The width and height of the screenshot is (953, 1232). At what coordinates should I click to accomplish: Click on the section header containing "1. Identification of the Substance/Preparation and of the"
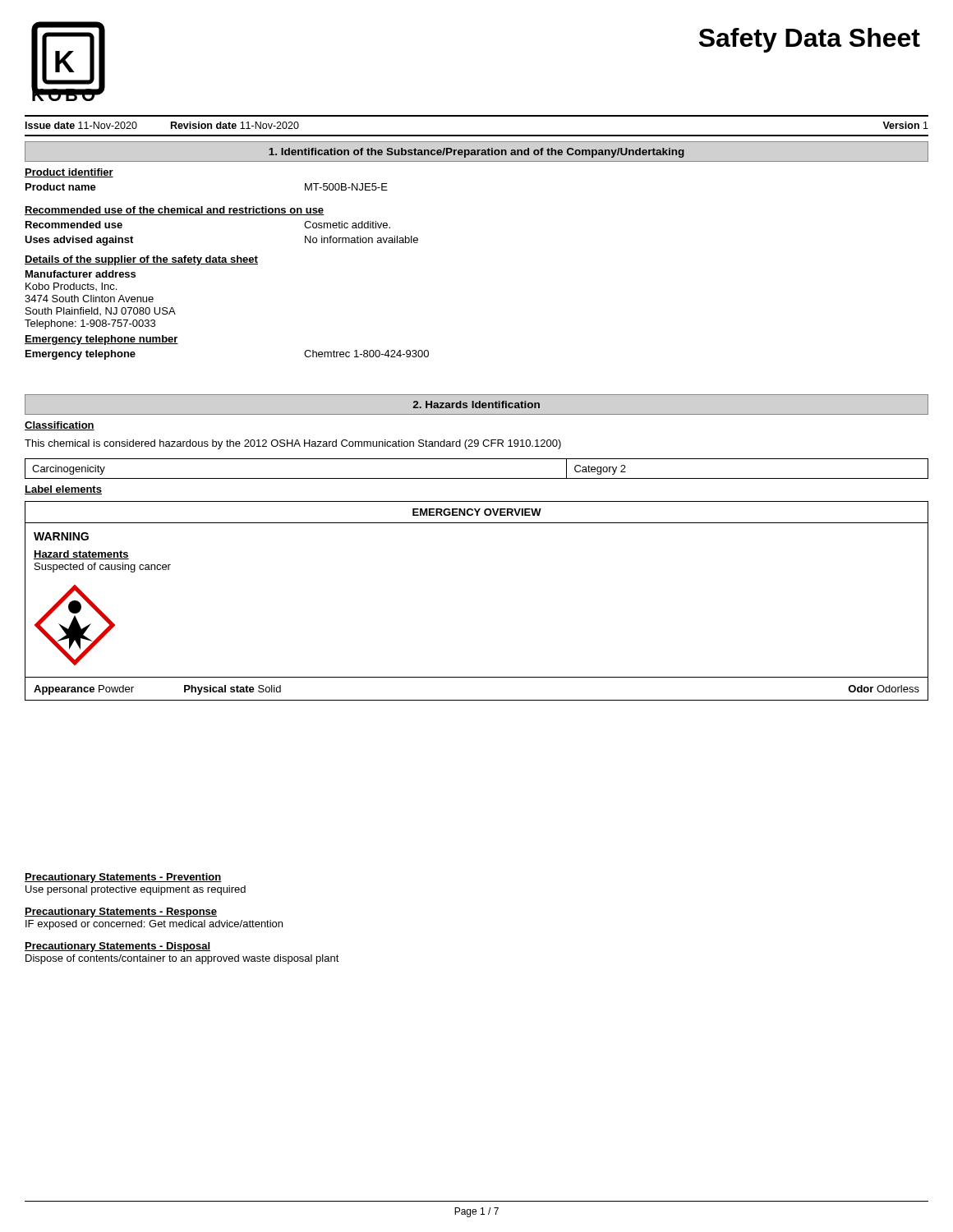[x=476, y=152]
